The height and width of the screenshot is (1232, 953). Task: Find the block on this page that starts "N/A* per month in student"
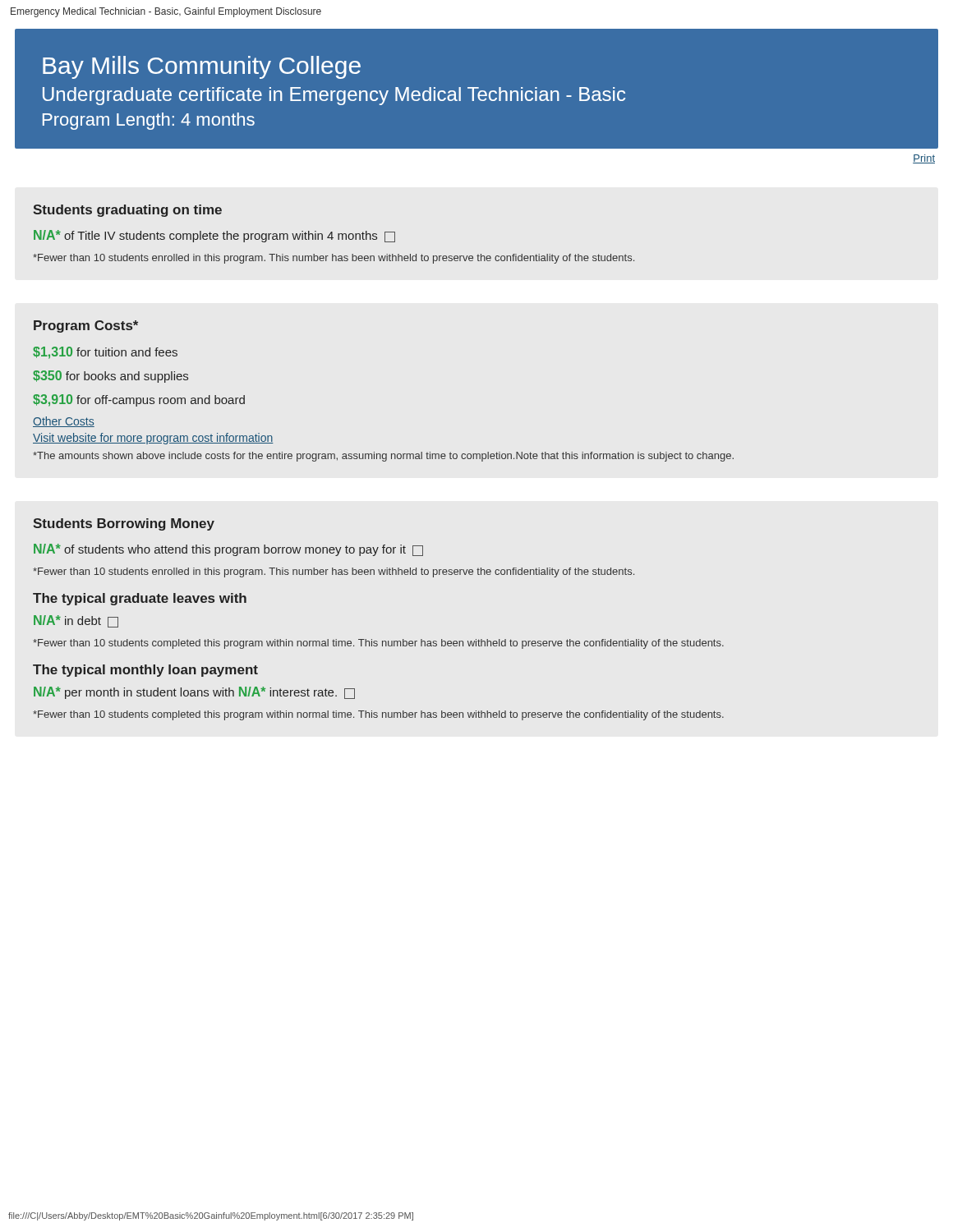194,692
